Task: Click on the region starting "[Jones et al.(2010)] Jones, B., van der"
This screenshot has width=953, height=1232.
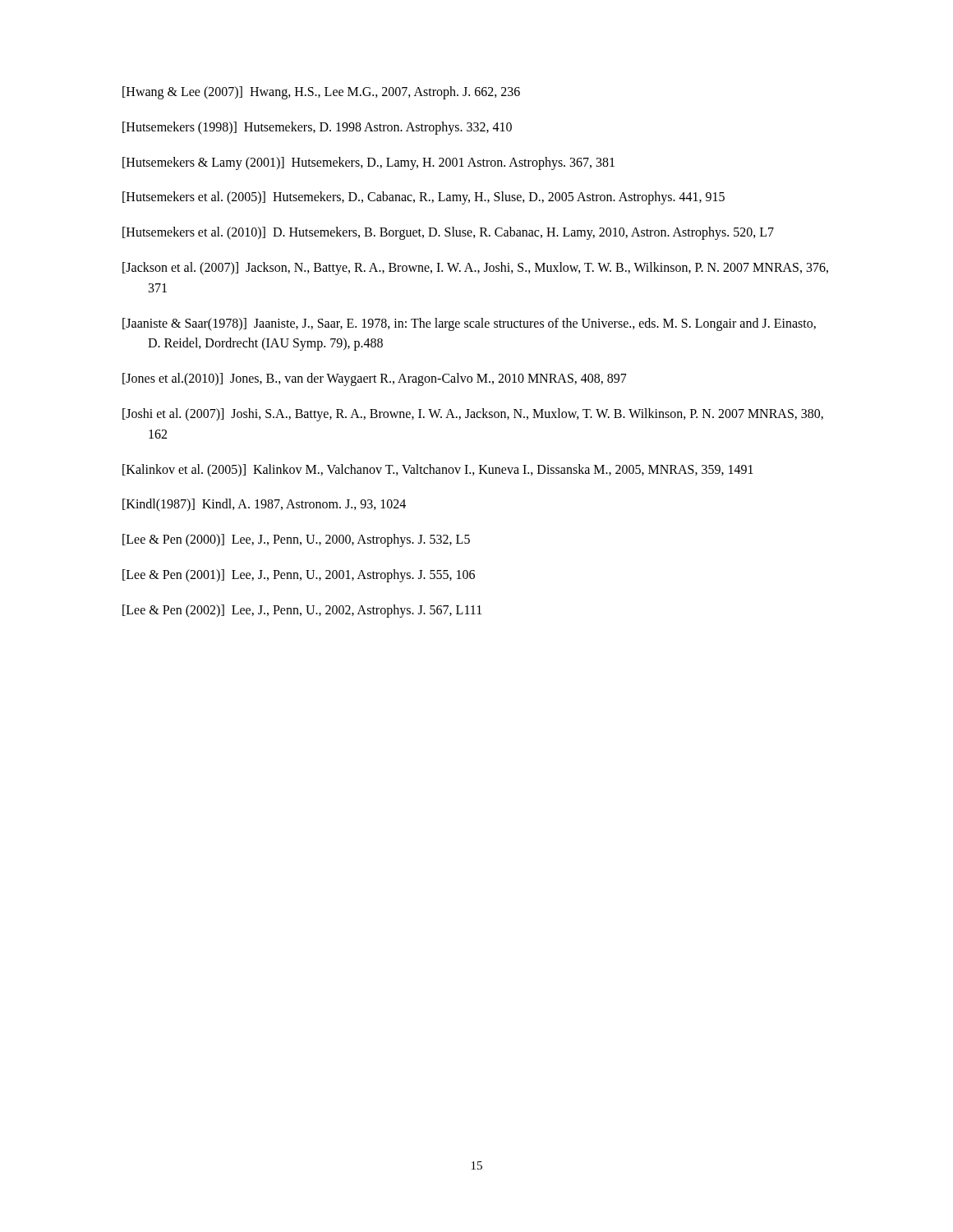Action: [x=374, y=378]
